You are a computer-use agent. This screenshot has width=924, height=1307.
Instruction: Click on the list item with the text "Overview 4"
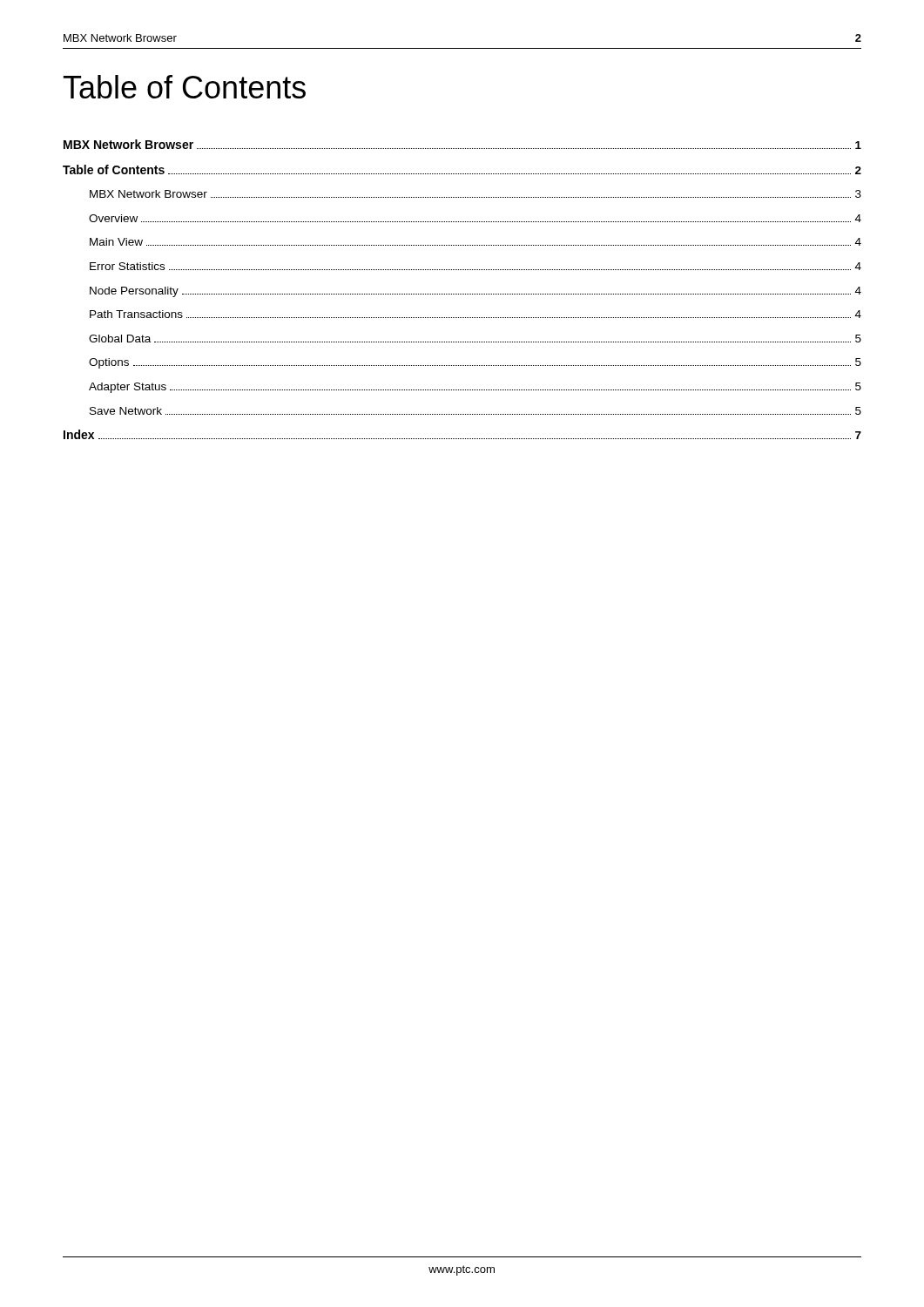click(x=475, y=218)
